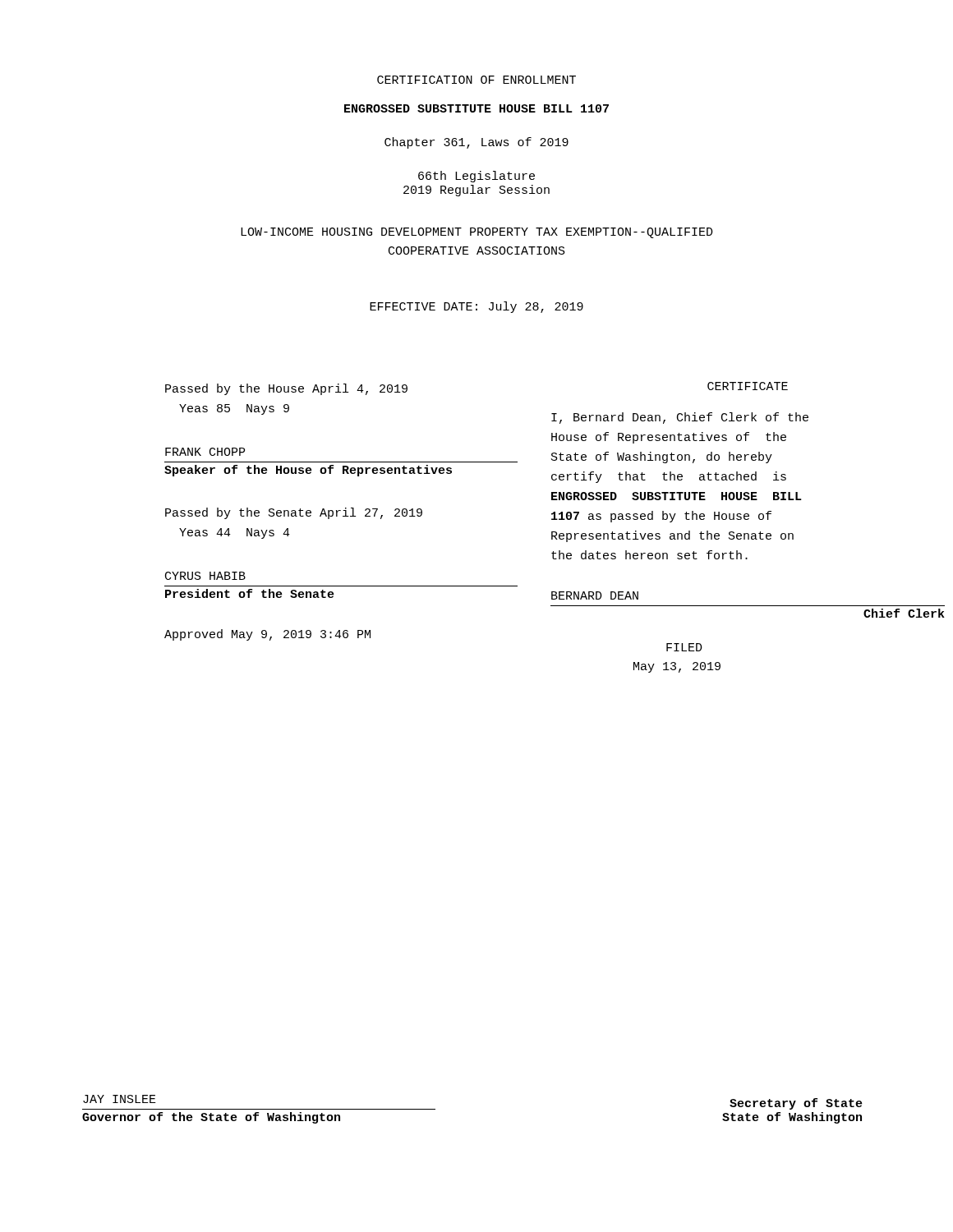Find the block starting "JAY INSLEE Governor"
The height and width of the screenshot is (1232, 953).
coord(259,1109)
